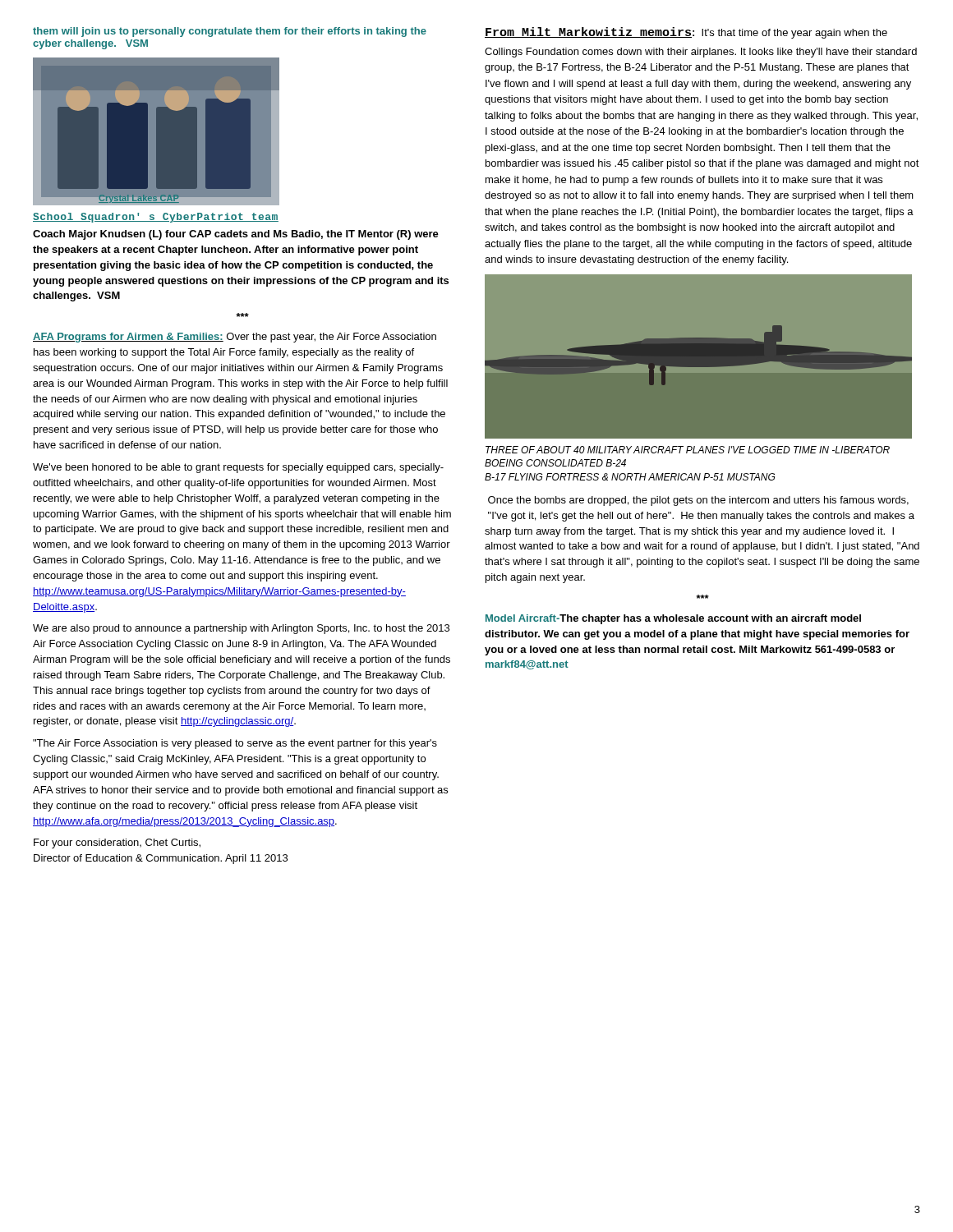Image resolution: width=953 pixels, height=1232 pixels.
Task: Navigate to the element starting "Model Aircraft-The chapter has a"
Action: point(697,641)
